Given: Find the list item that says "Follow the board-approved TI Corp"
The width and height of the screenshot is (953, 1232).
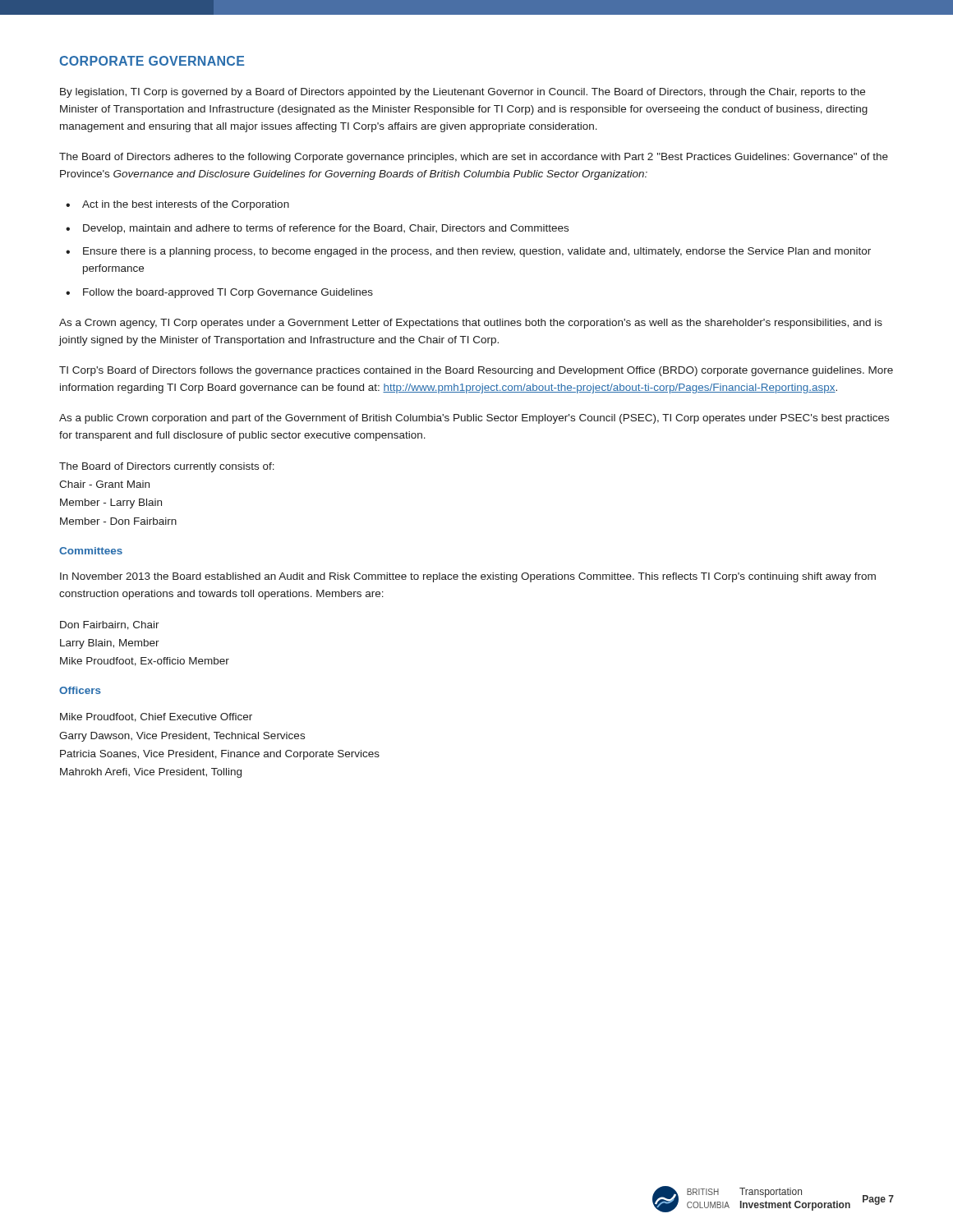Looking at the screenshot, I should pos(228,292).
